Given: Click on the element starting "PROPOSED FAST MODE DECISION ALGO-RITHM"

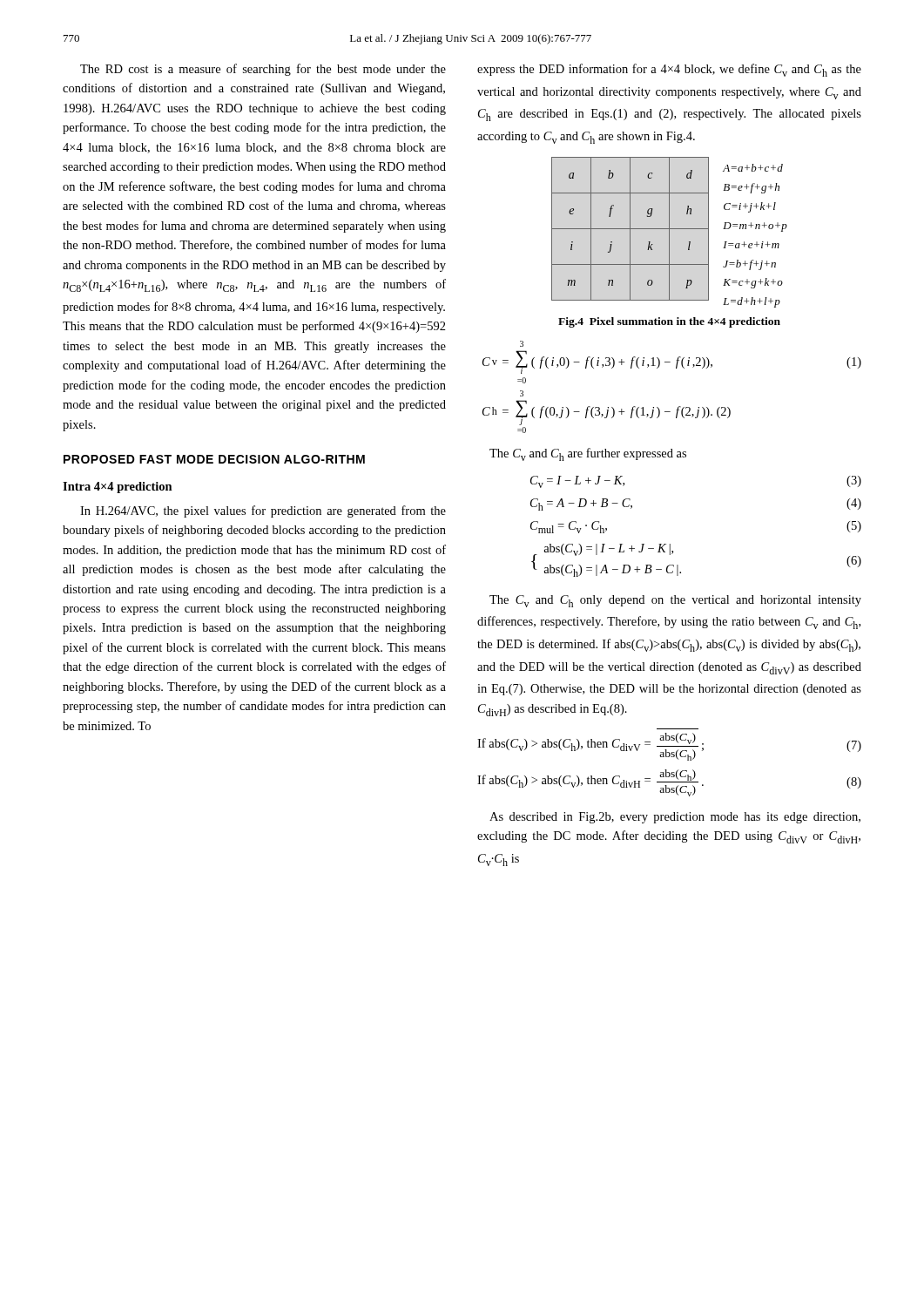Looking at the screenshot, I should pyautogui.click(x=214, y=459).
